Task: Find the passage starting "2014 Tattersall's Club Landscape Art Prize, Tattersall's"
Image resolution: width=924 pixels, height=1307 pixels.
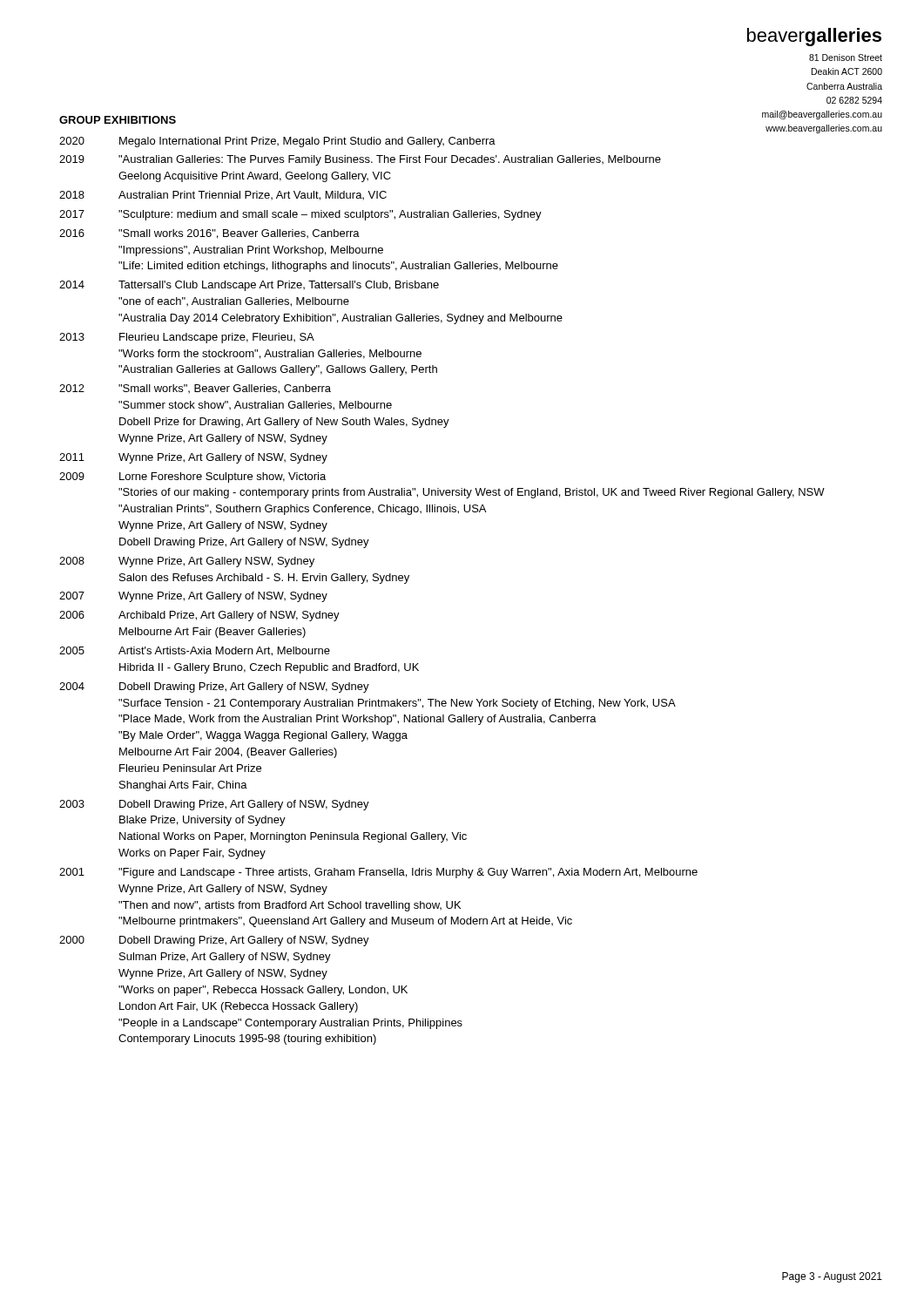Action: [462, 302]
